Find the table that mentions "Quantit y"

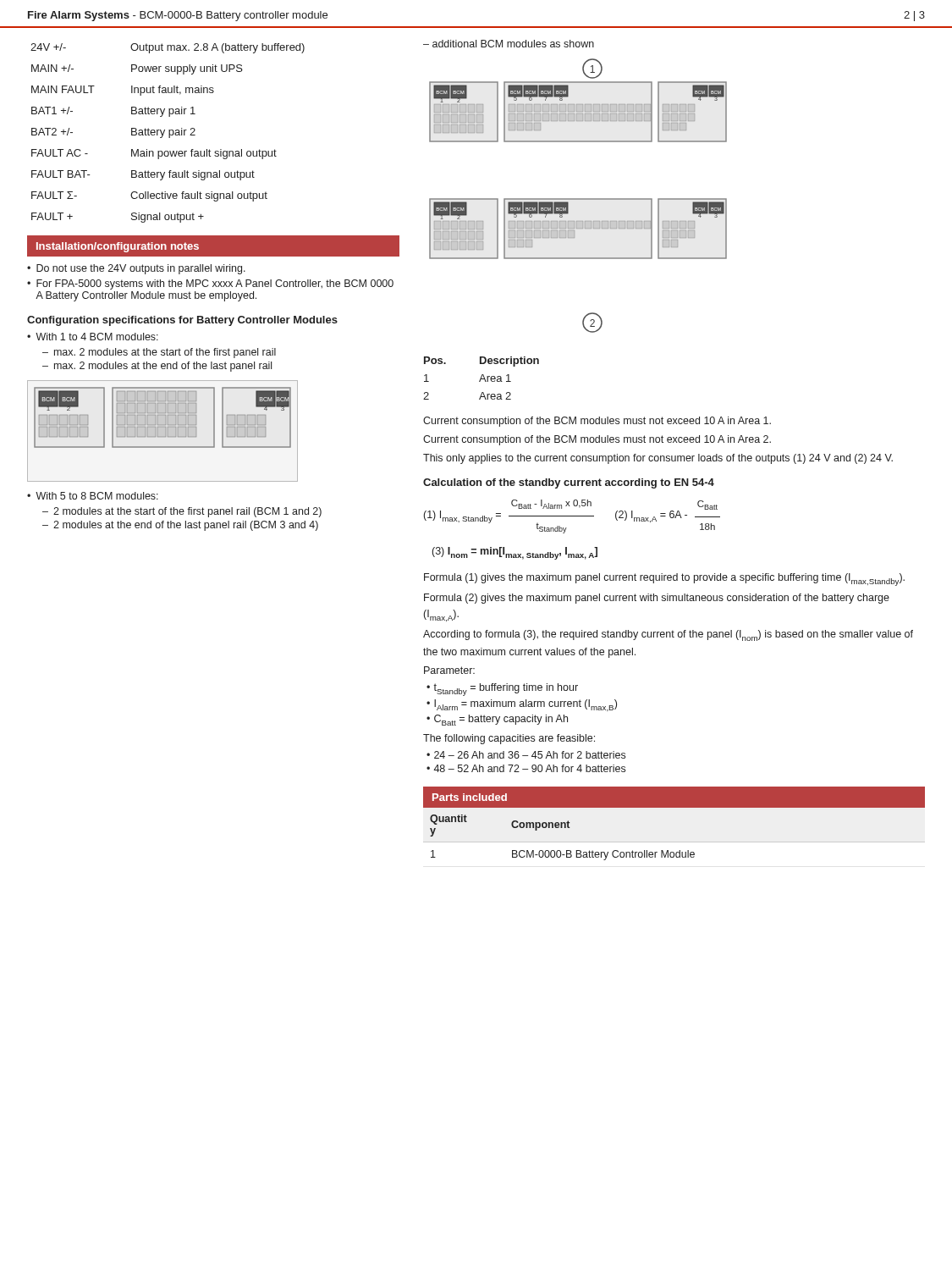click(x=674, y=837)
